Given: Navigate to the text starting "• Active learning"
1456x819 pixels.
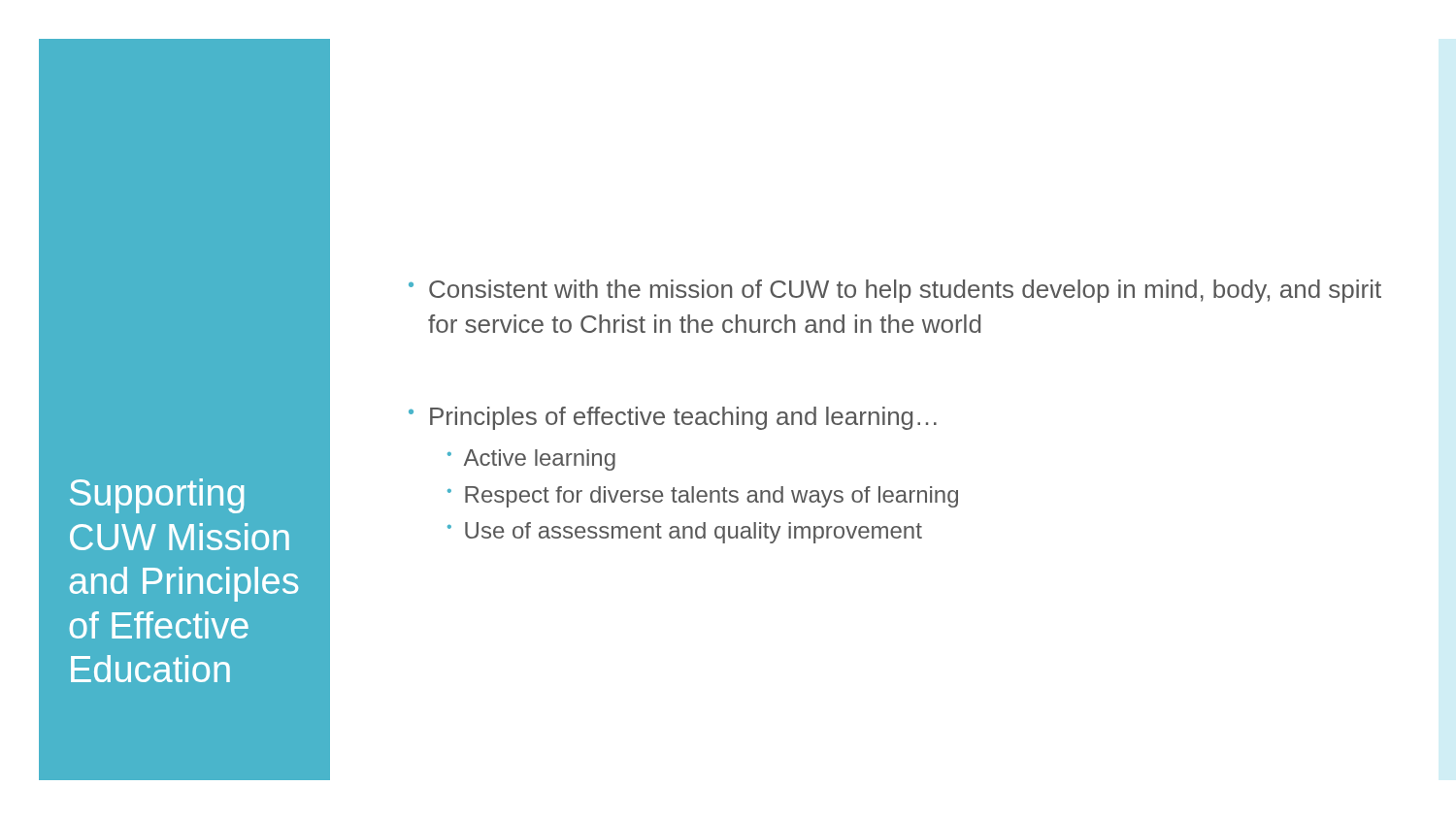Looking at the screenshot, I should [x=532, y=458].
